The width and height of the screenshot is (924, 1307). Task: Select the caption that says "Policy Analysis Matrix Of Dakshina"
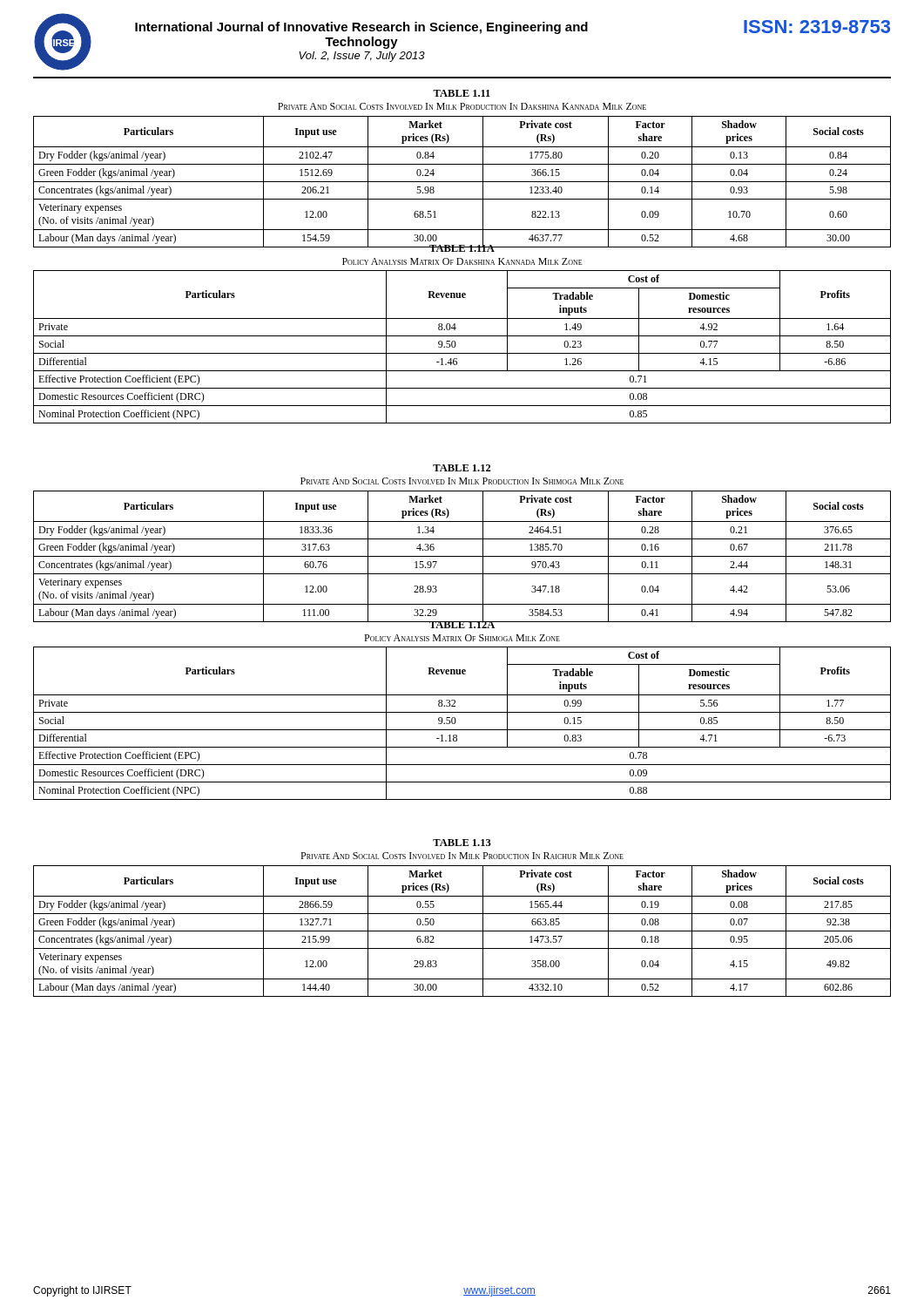click(x=462, y=261)
